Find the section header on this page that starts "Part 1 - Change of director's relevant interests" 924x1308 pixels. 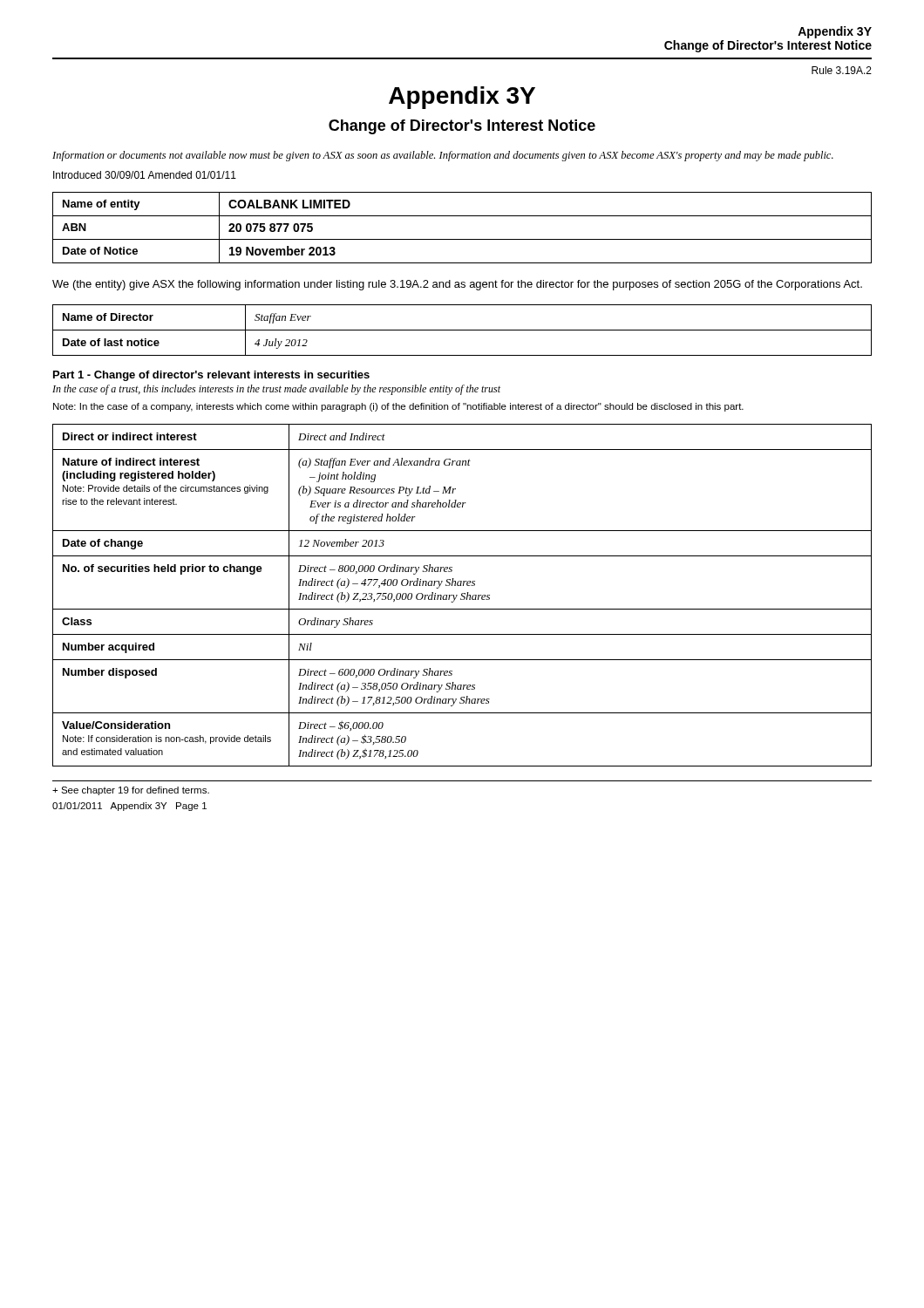point(211,375)
